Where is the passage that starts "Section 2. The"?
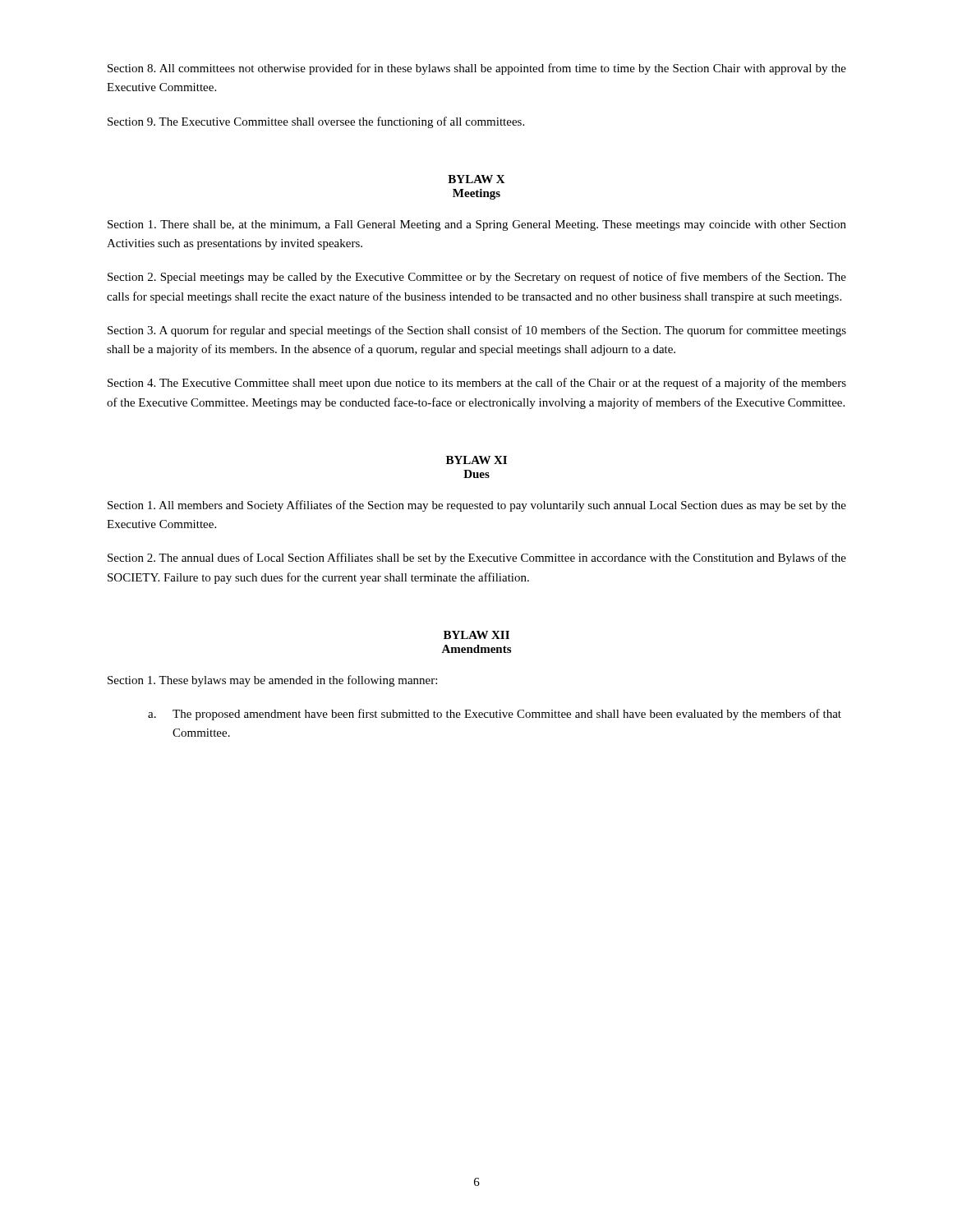 click(x=476, y=567)
